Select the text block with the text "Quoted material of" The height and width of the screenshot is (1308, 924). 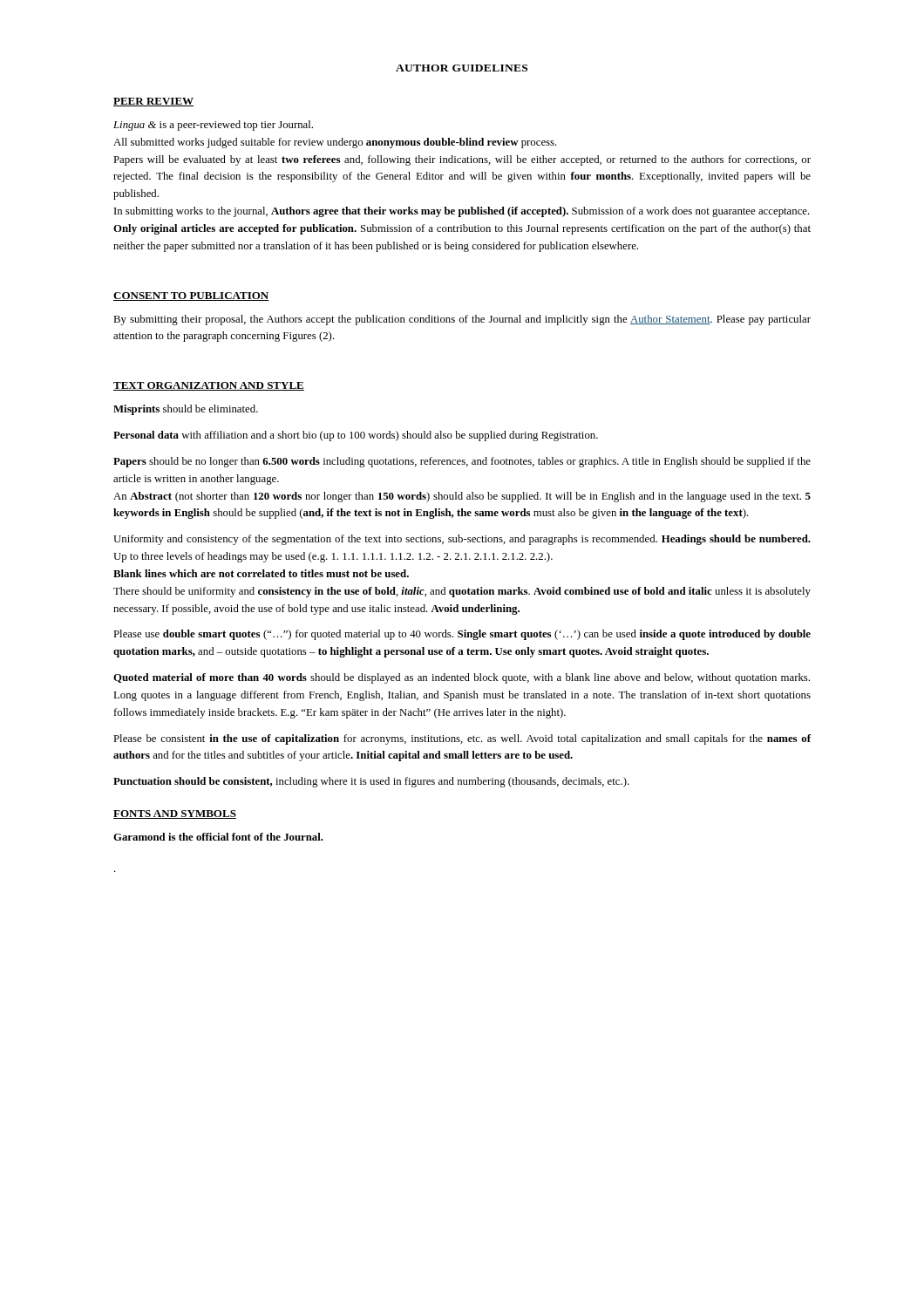[462, 695]
